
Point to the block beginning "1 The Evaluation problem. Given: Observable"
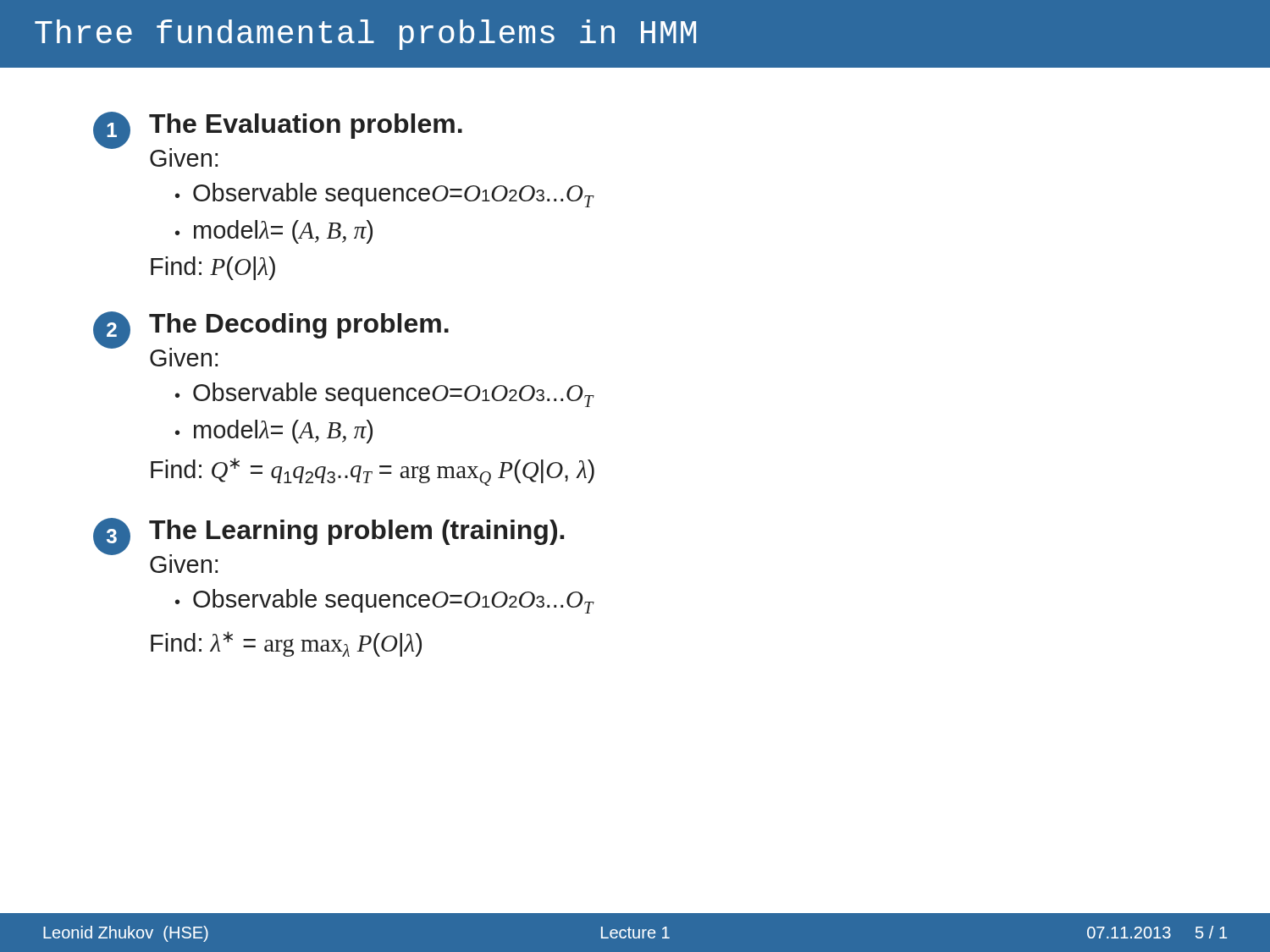coord(344,196)
